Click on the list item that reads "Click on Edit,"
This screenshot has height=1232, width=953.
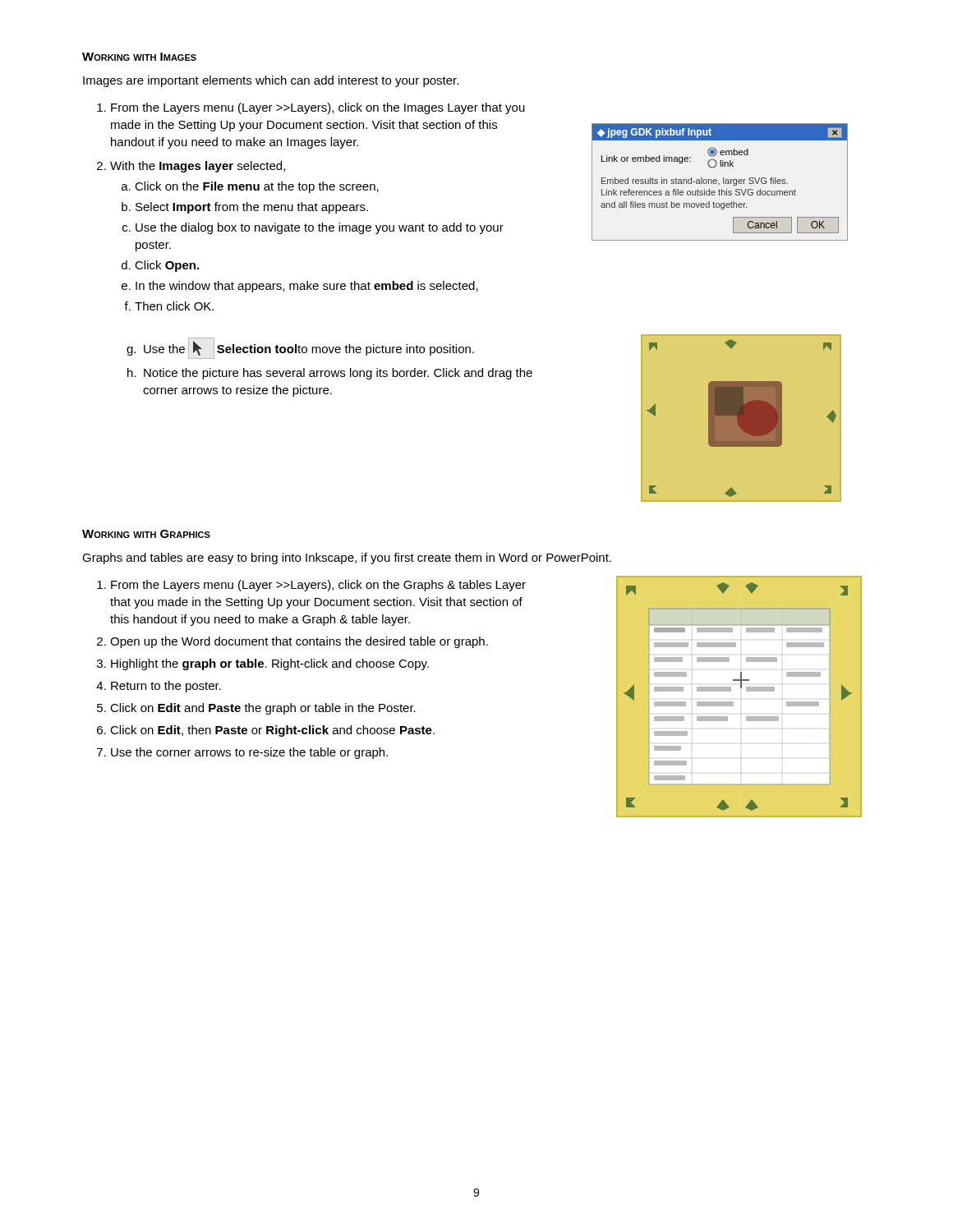coord(273,730)
